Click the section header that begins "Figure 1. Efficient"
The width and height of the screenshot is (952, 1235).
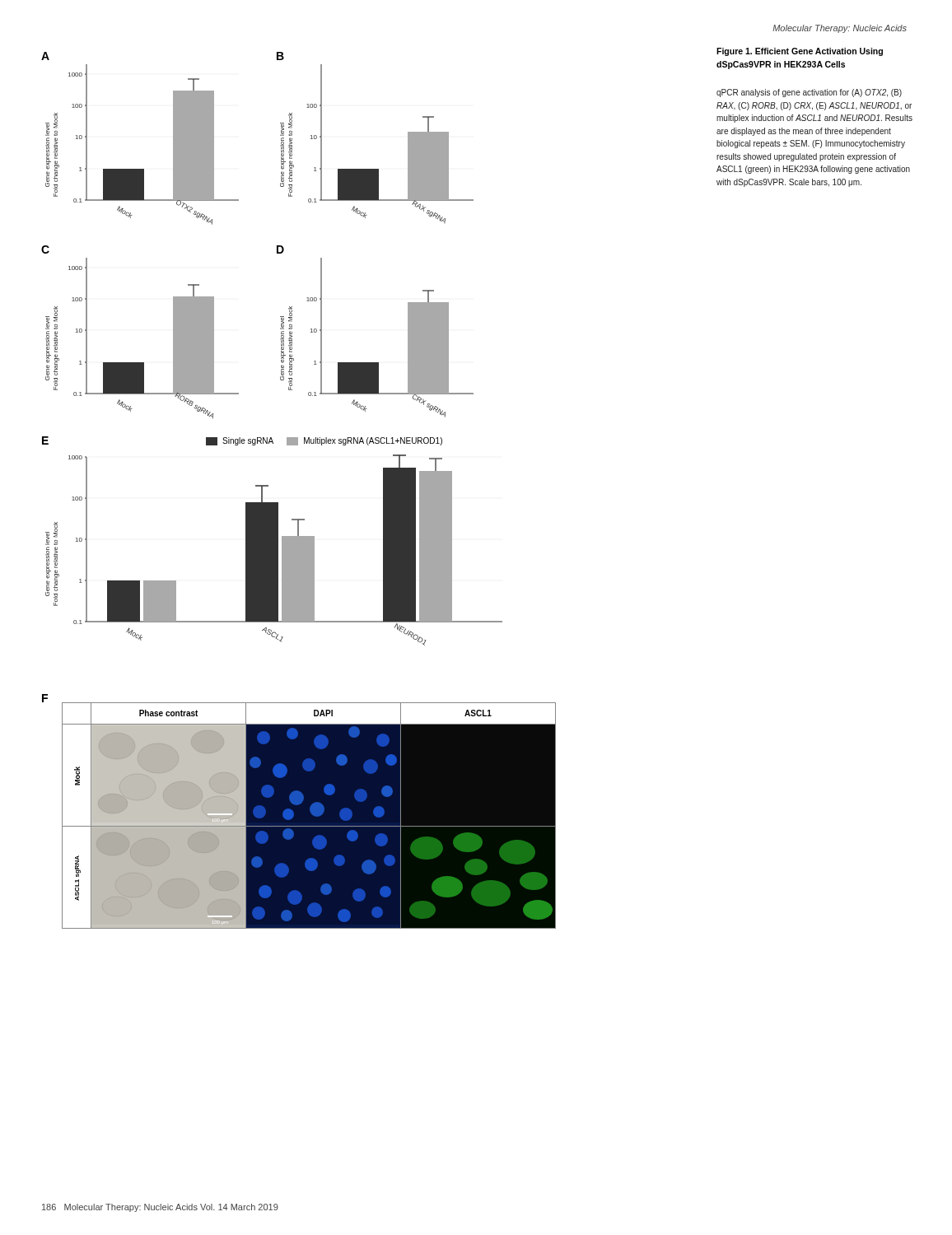click(800, 57)
